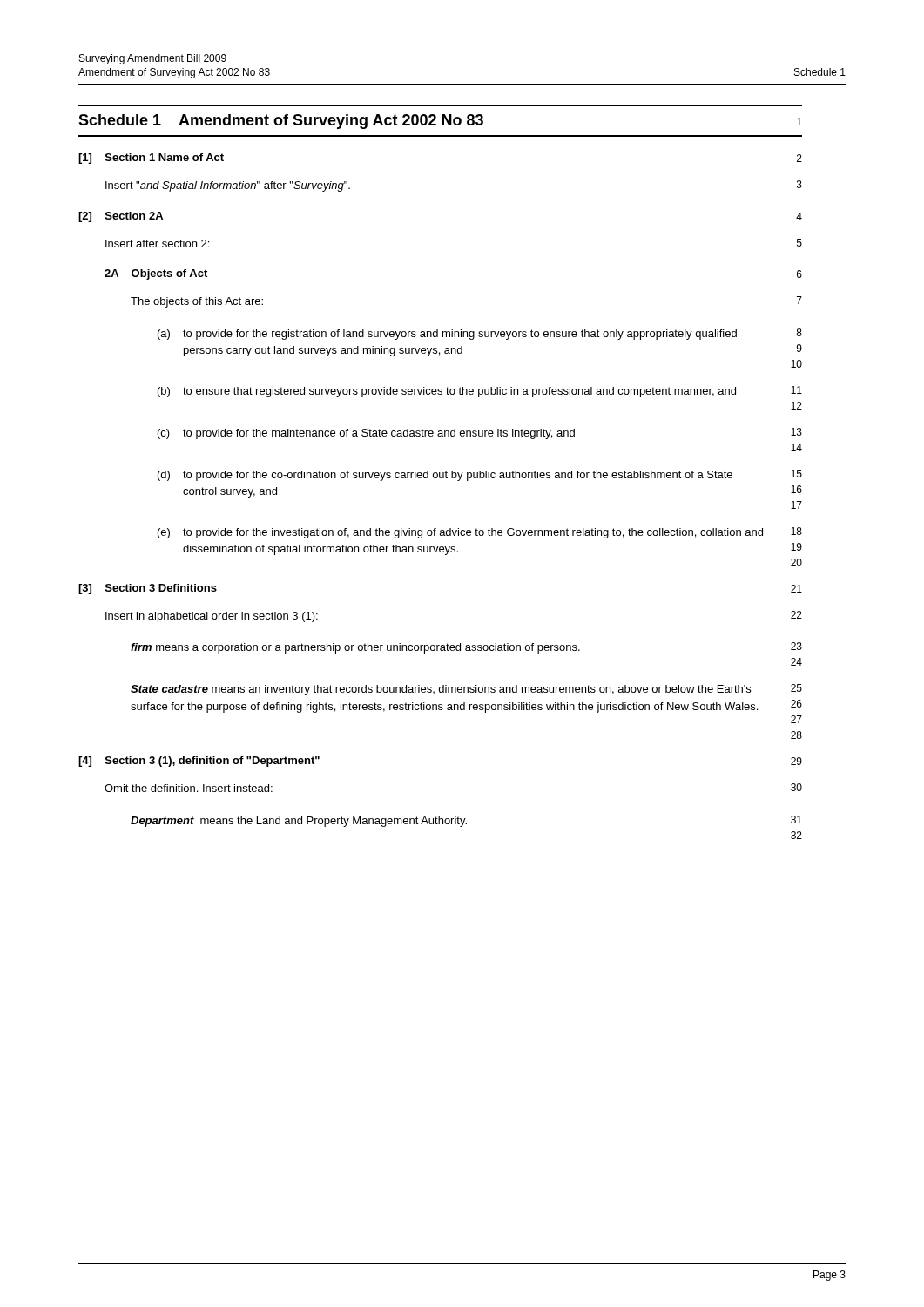Point to the text starting "[3] Section 3"
Viewport: 924px width, 1307px height.
click(x=169, y=589)
